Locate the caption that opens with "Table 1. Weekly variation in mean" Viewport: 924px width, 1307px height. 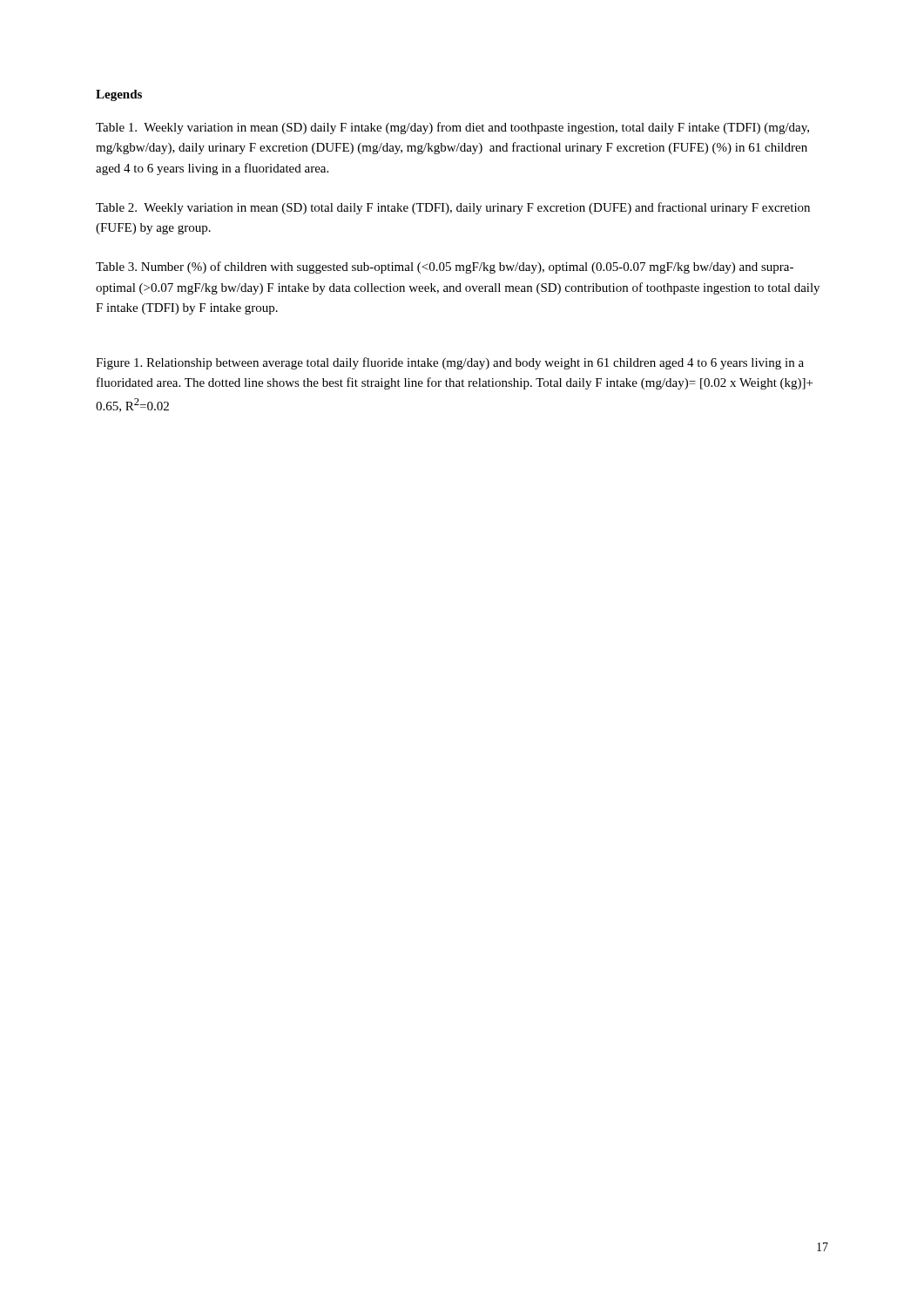coord(453,147)
